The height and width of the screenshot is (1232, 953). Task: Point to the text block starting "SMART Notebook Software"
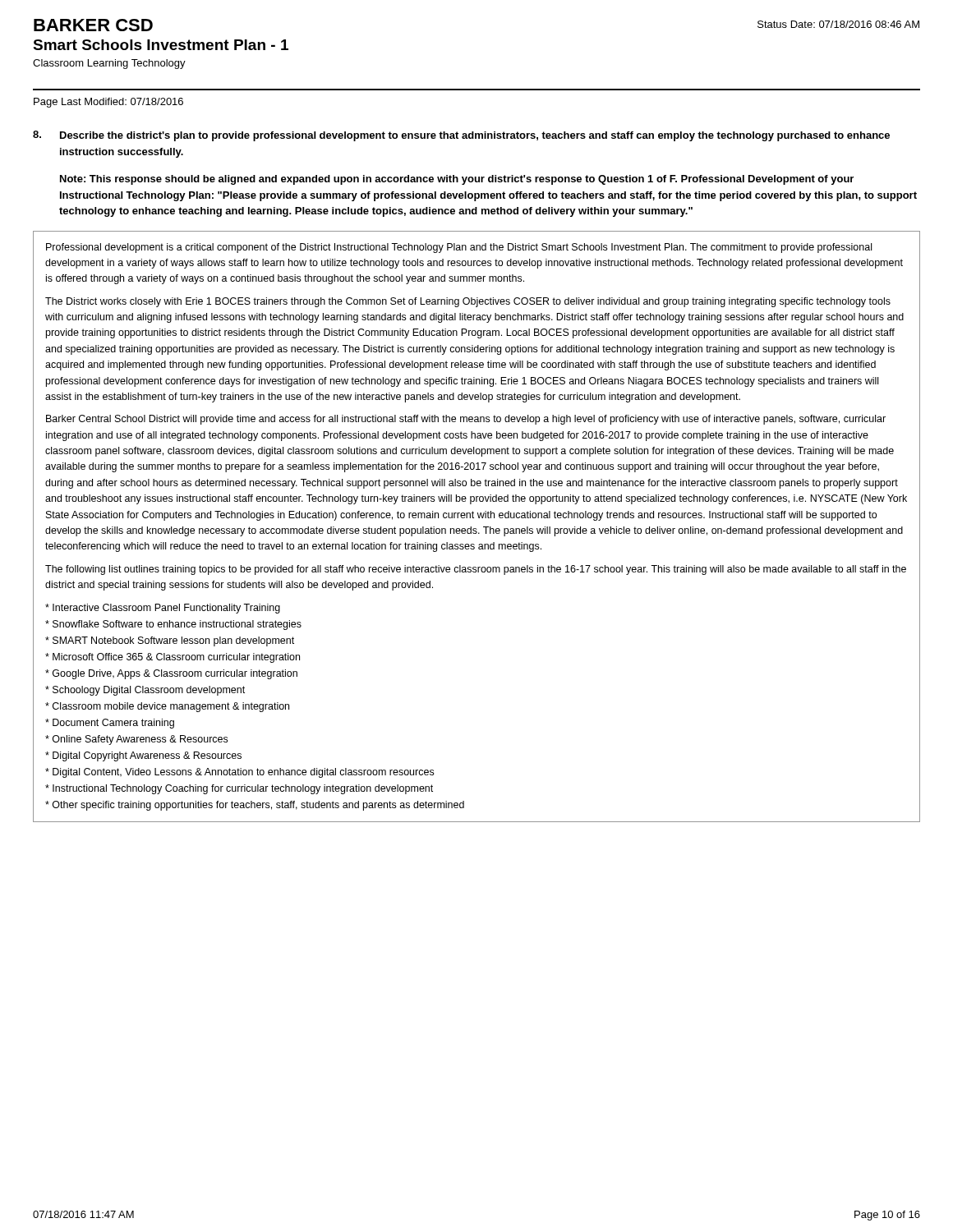(x=170, y=641)
